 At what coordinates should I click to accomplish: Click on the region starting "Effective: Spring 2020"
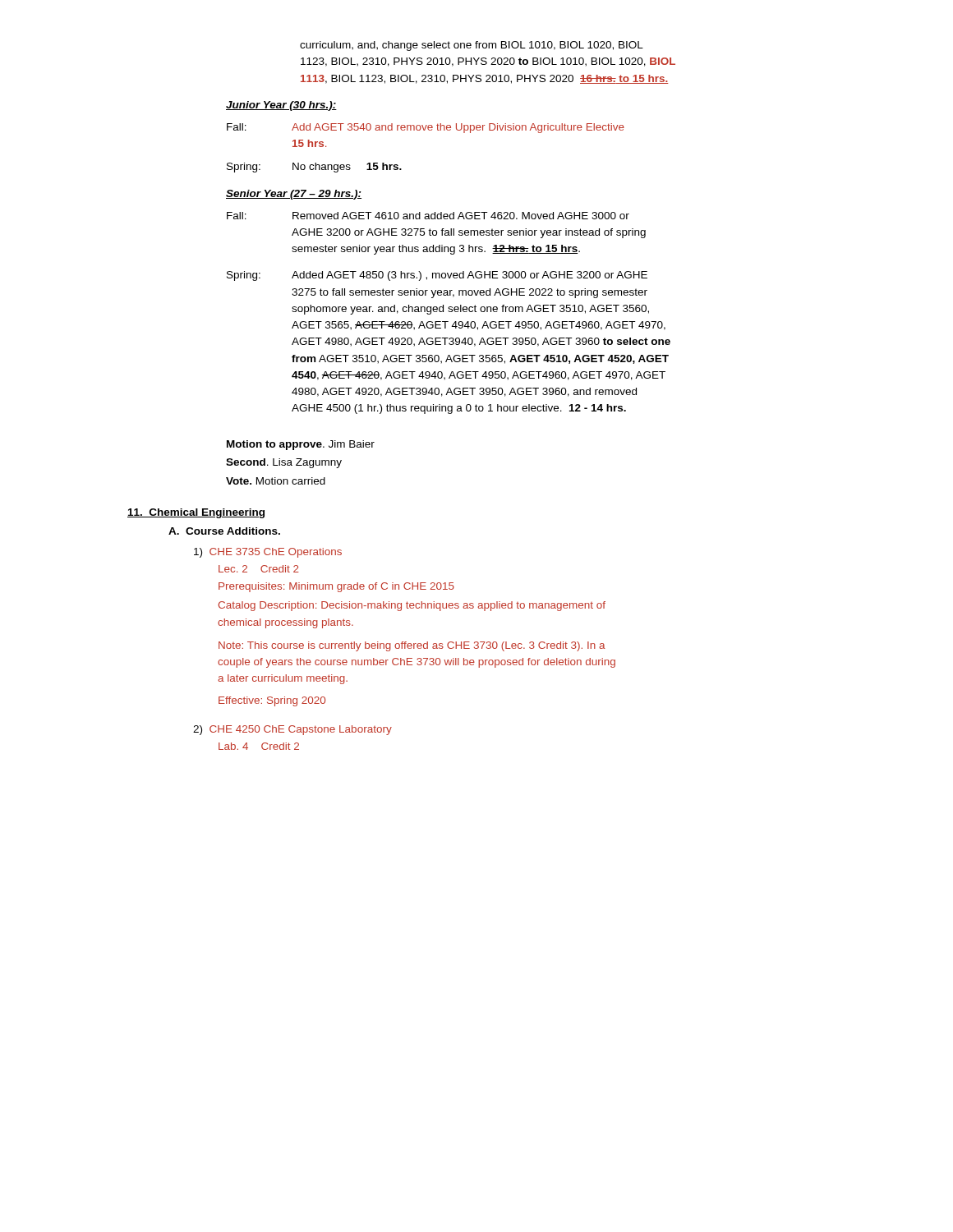272,700
